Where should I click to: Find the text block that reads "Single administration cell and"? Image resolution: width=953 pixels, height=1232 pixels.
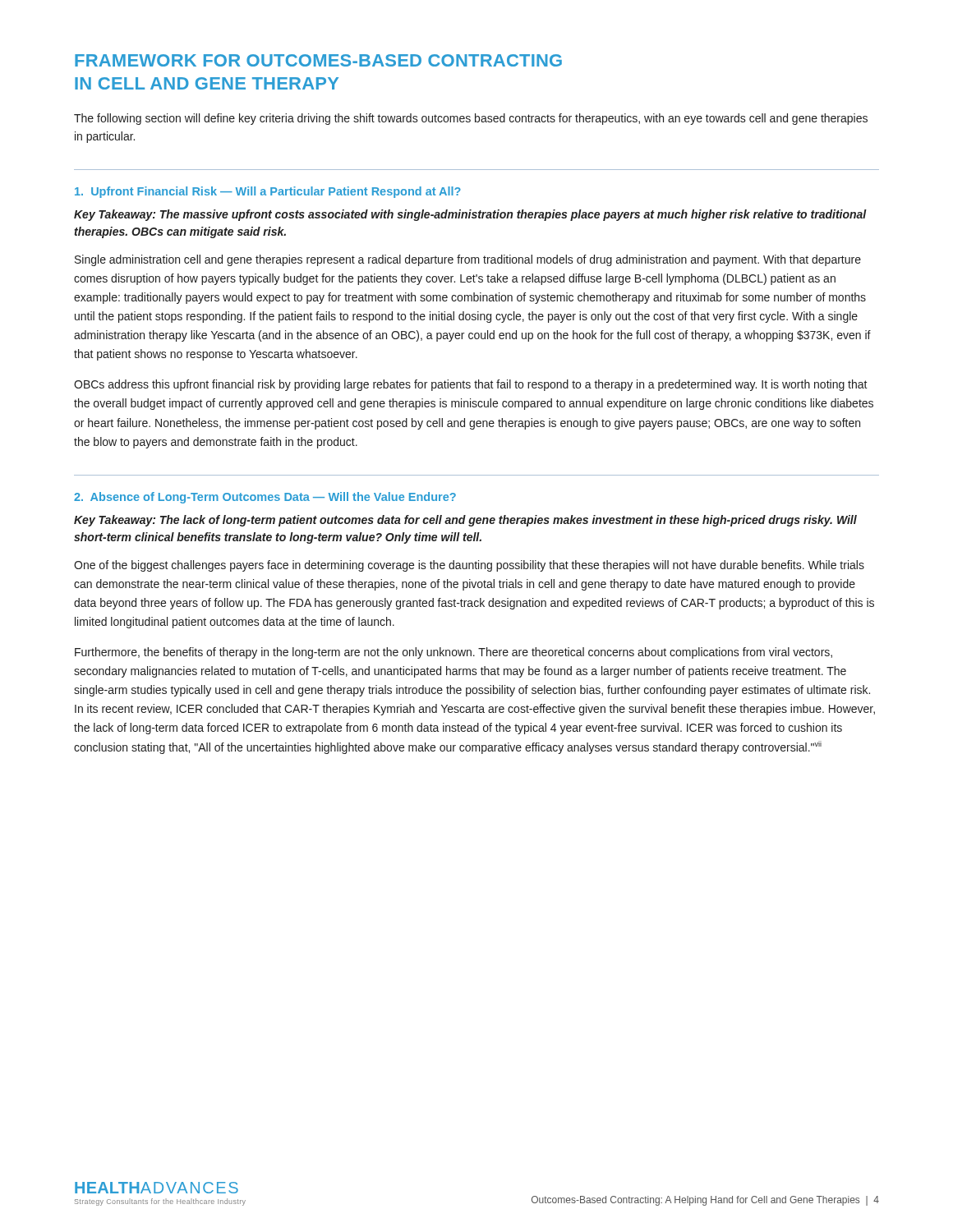coord(472,307)
